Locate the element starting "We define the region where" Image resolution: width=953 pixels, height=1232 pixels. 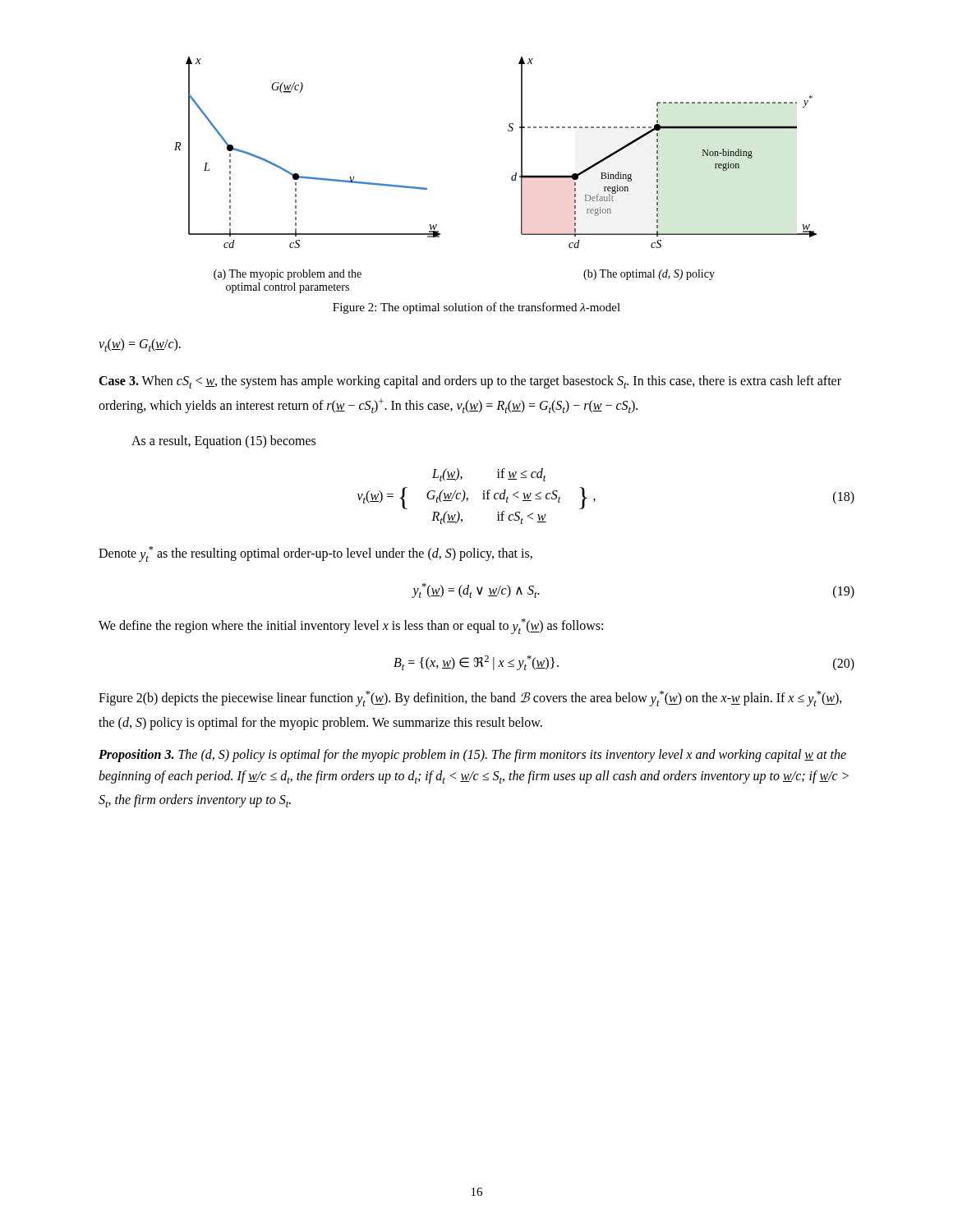click(351, 626)
